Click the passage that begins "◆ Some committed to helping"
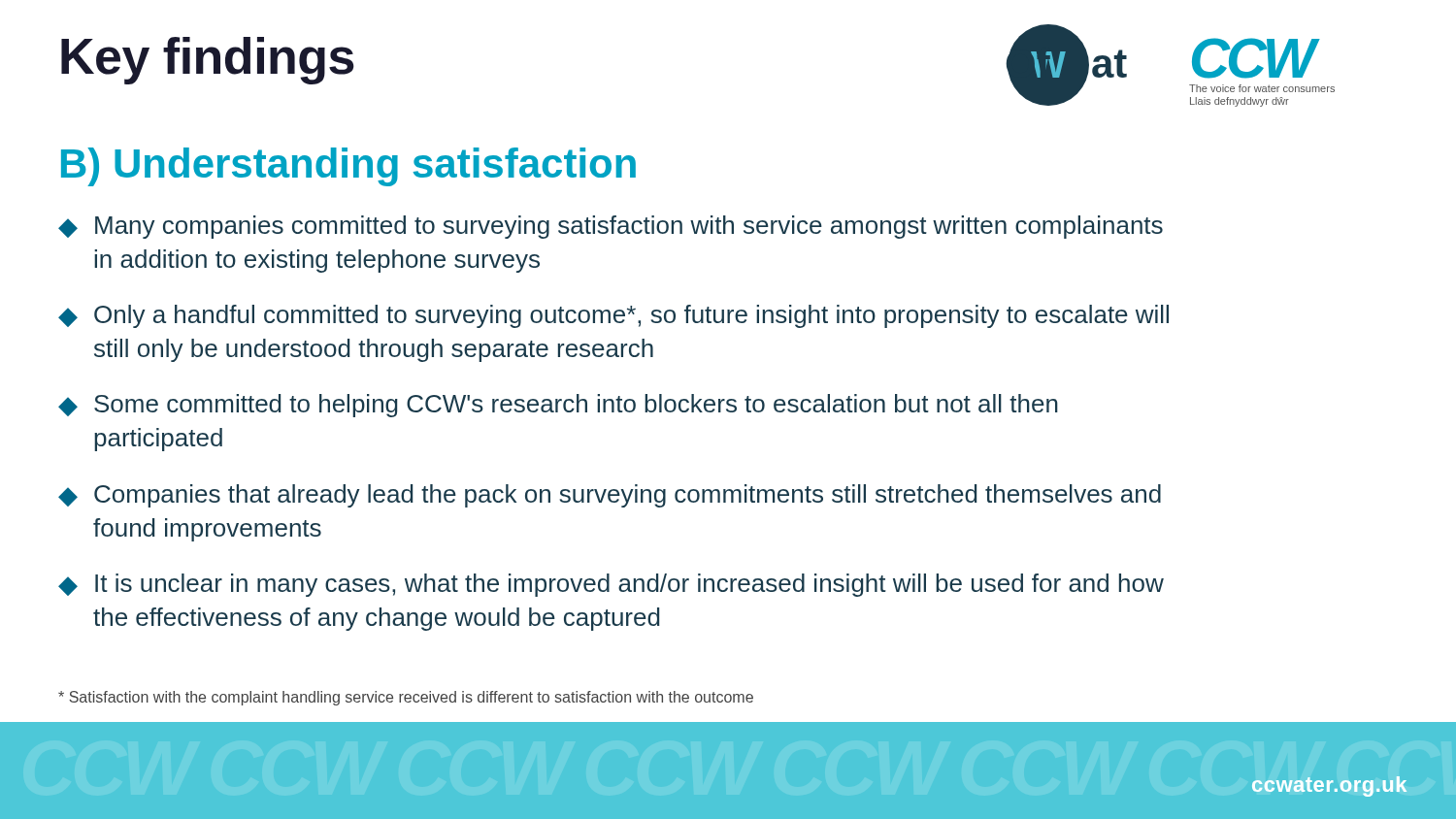 pyautogui.click(x=559, y=422)
